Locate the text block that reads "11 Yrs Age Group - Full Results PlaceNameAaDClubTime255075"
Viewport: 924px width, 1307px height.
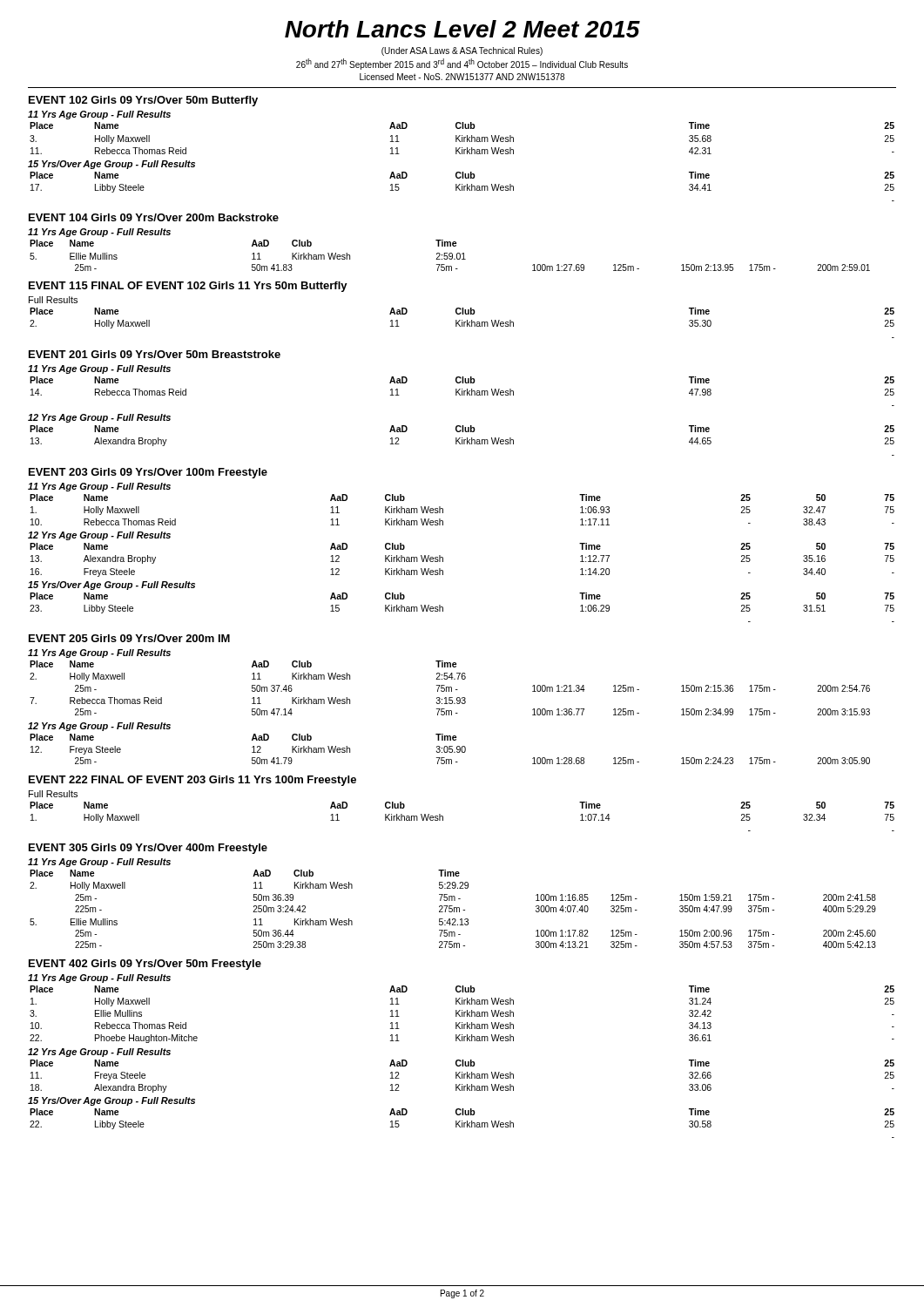[x=99, y=487]
